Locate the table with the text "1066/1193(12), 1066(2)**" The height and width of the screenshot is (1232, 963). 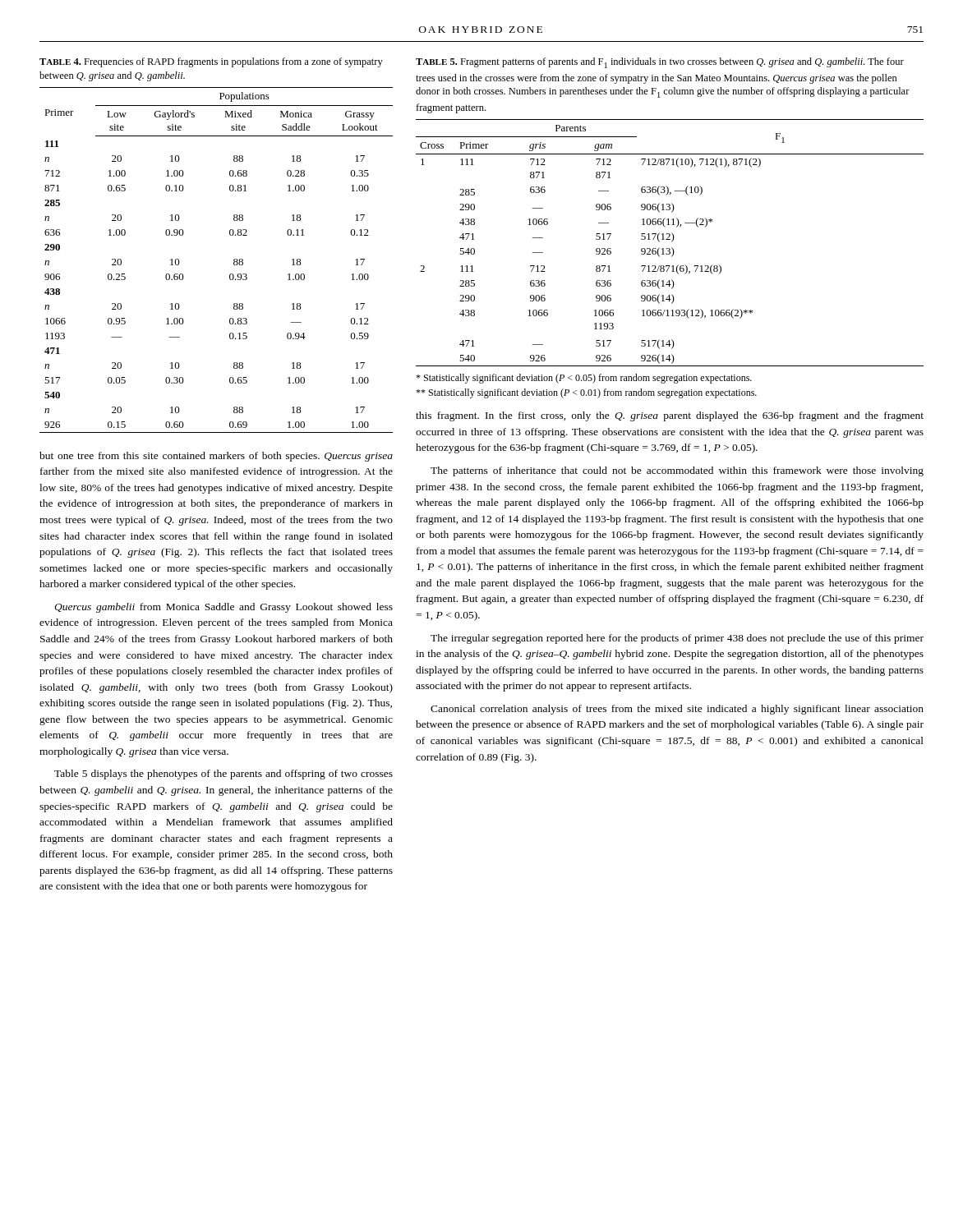pyautogui.click(x=670, y=244)
